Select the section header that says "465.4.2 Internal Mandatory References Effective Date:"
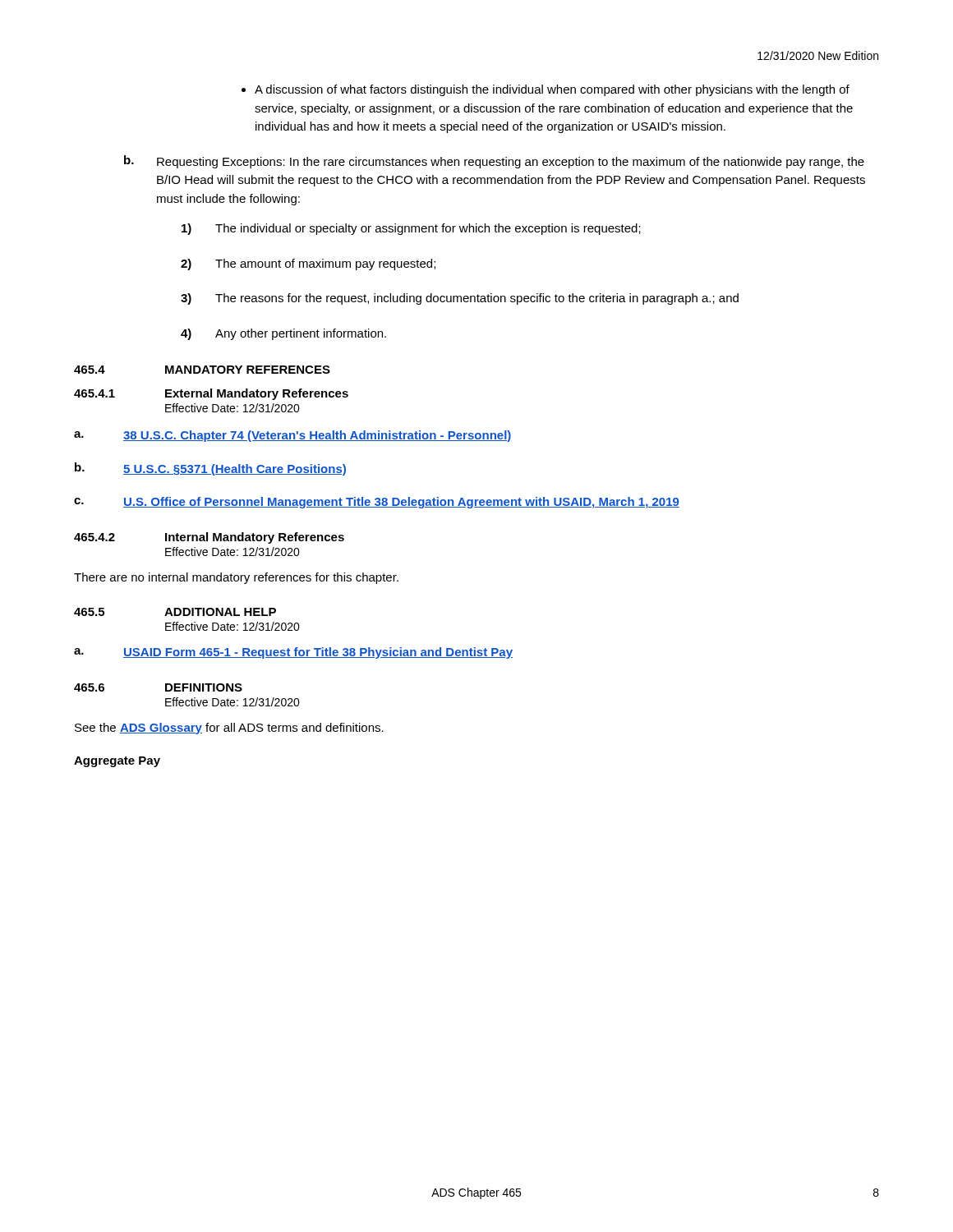The image size is (953, 1232). click(209, 544)
